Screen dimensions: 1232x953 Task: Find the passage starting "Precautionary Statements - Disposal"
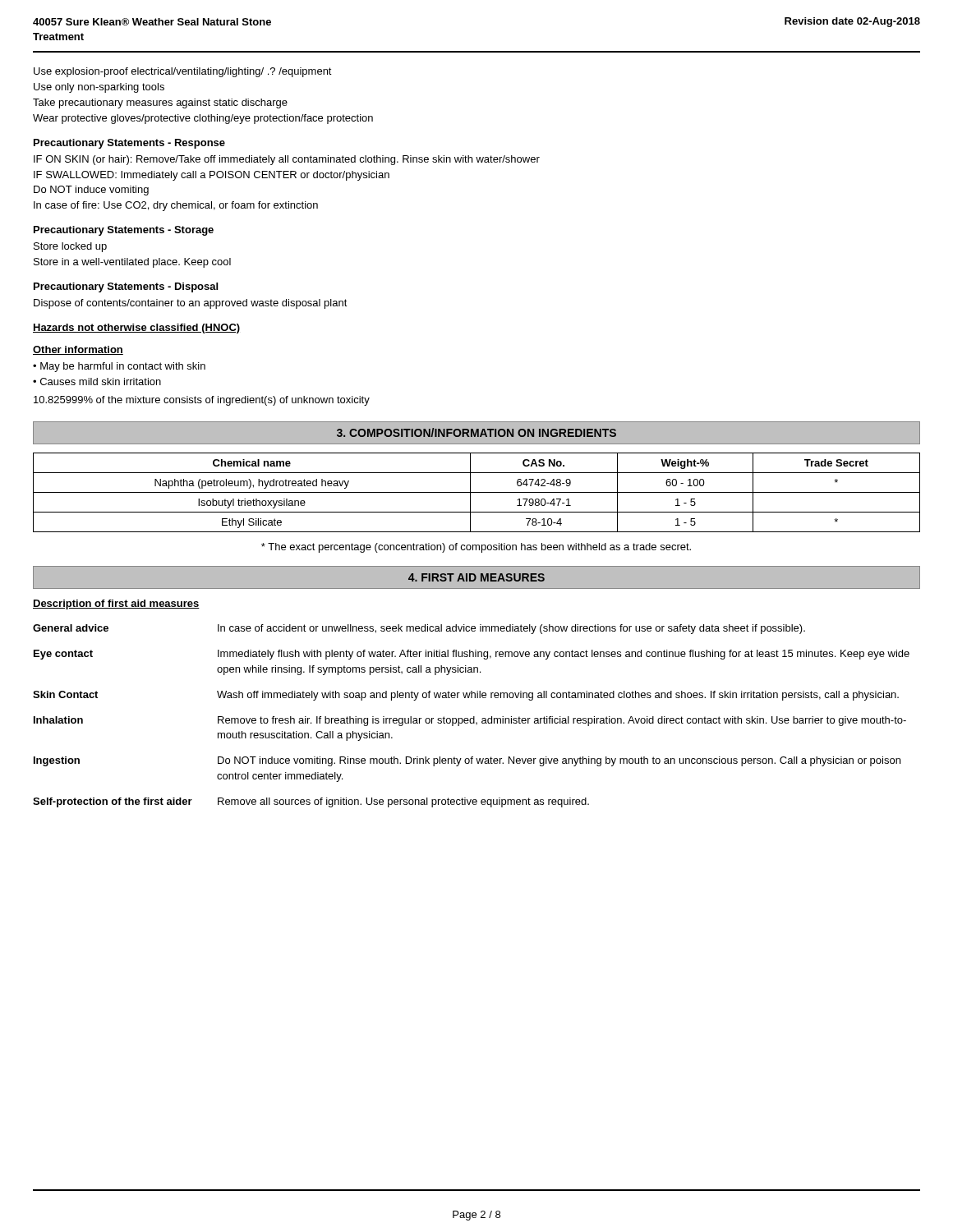tap(126, 286)
